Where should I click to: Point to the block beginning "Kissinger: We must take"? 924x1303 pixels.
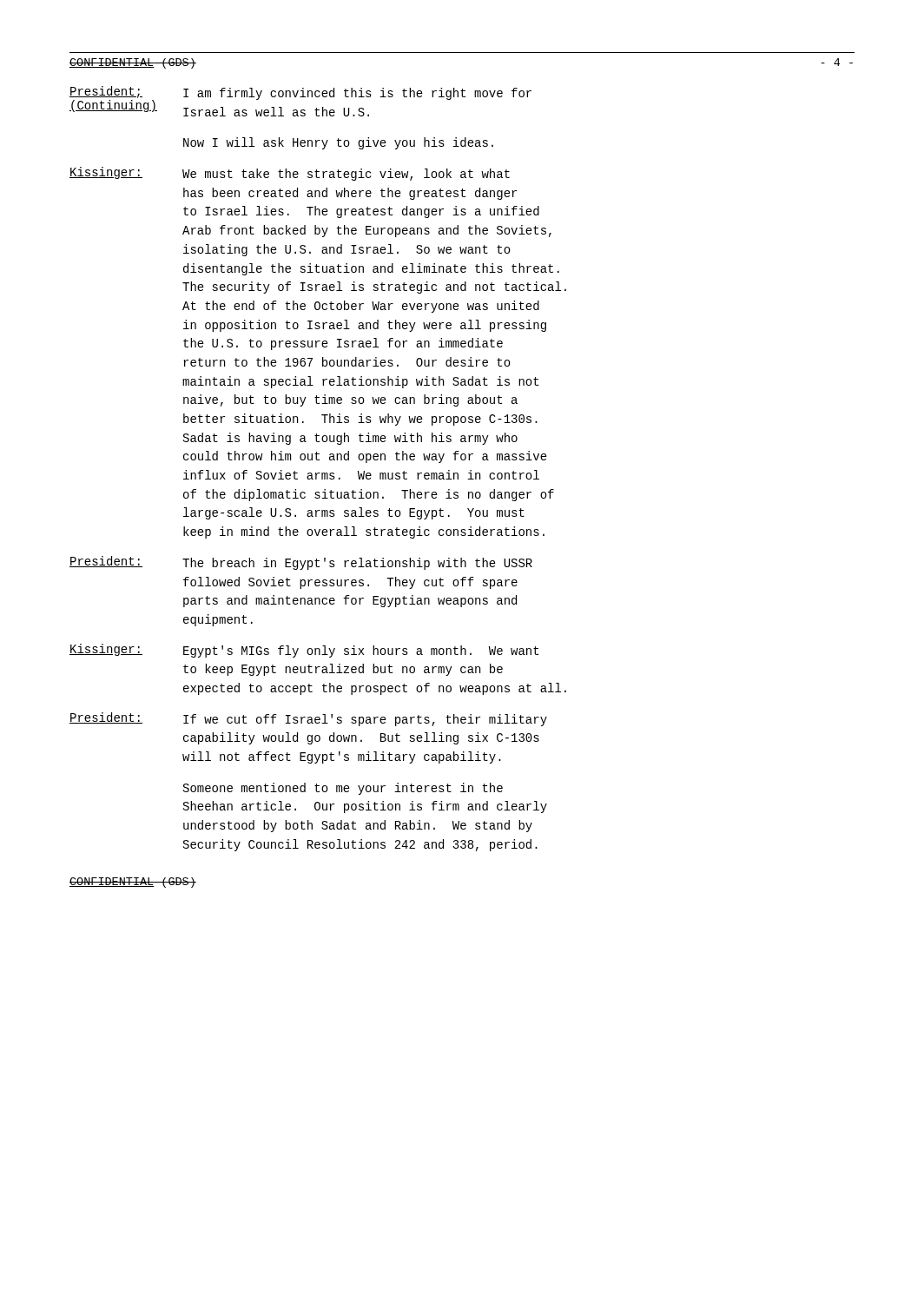(x=462, y=354)
